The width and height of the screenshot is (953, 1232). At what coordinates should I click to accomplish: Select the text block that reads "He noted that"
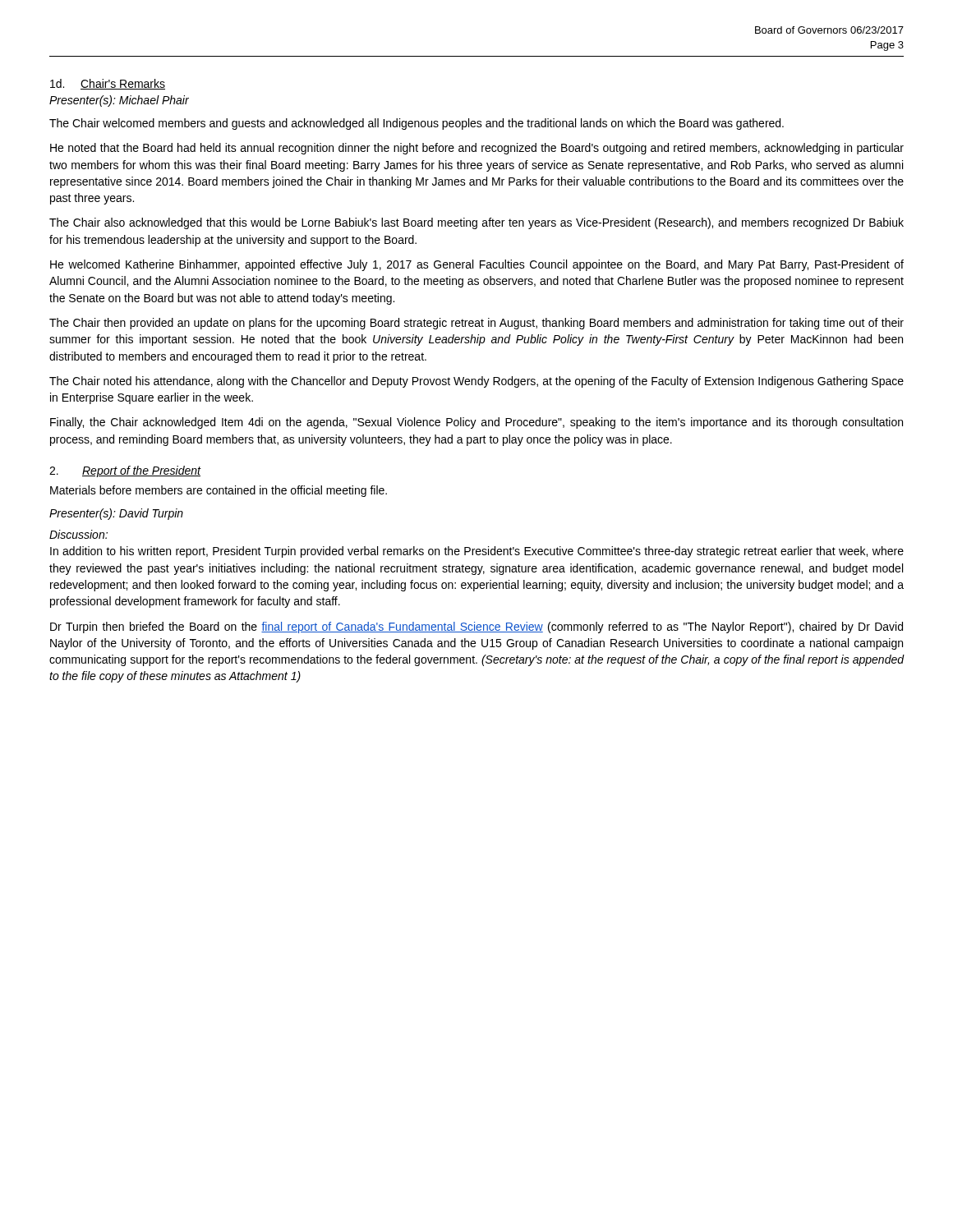tap(476, 173)
